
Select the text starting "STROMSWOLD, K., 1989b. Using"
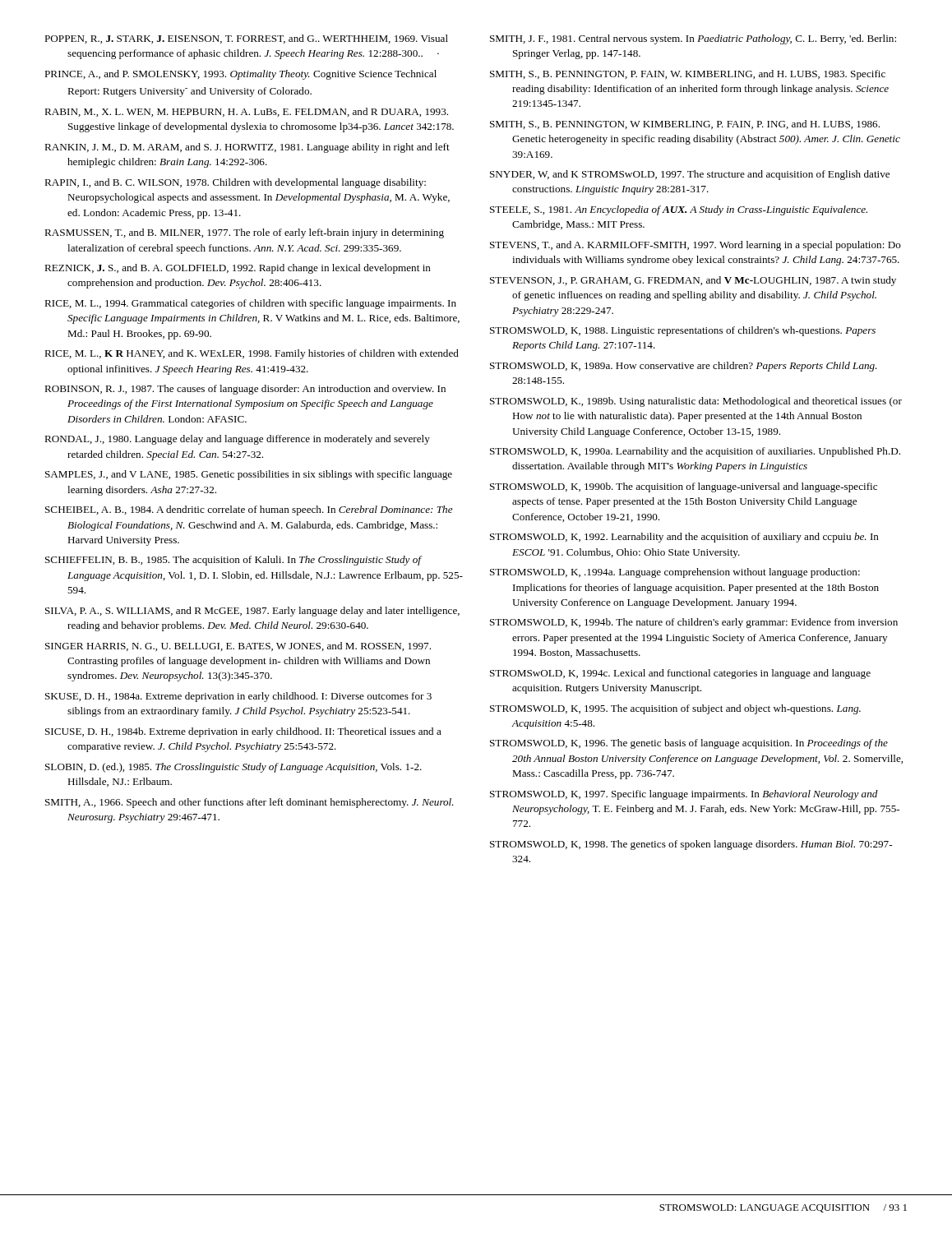(x=695, y=416)
